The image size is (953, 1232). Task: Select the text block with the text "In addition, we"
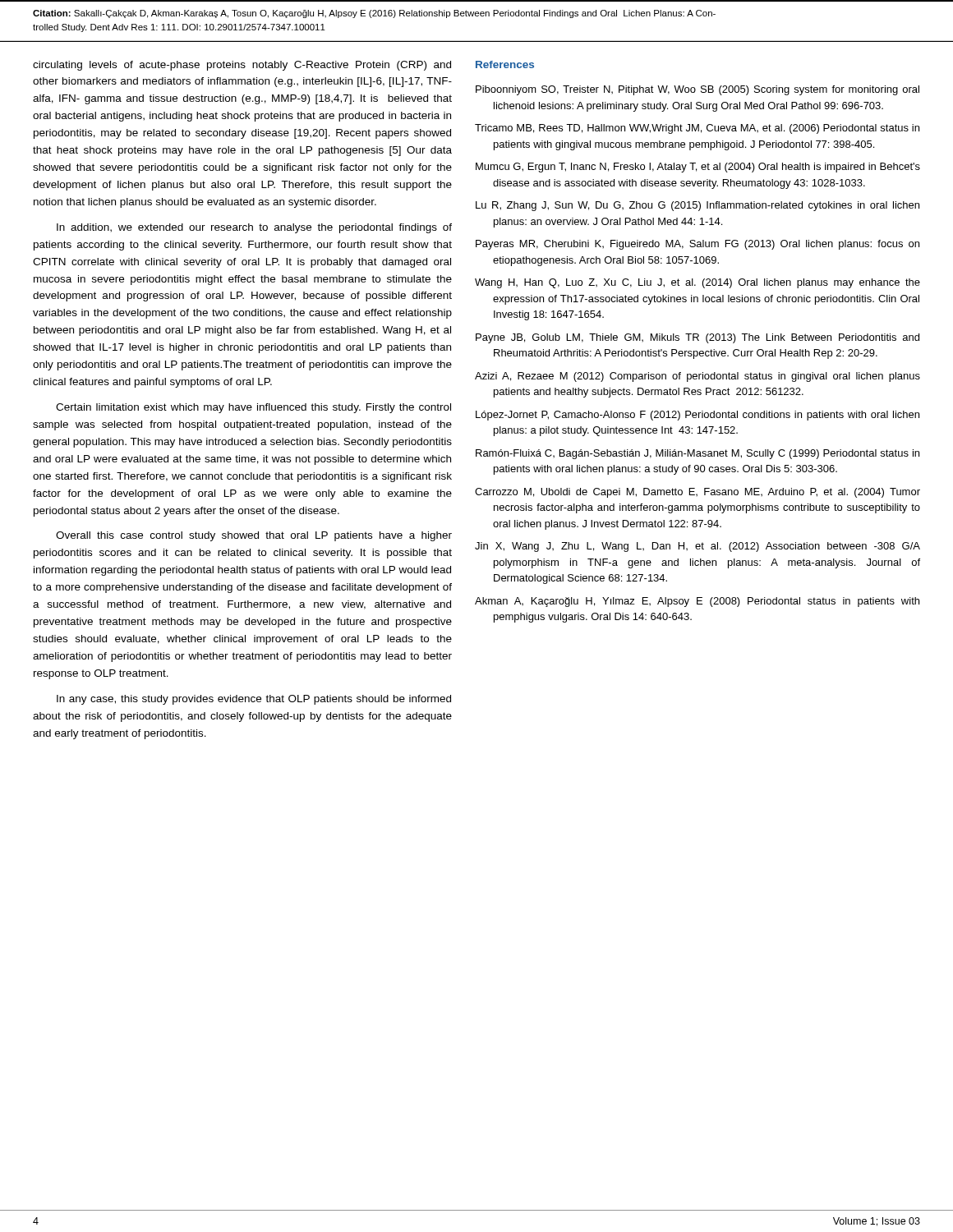click(242, 305)
